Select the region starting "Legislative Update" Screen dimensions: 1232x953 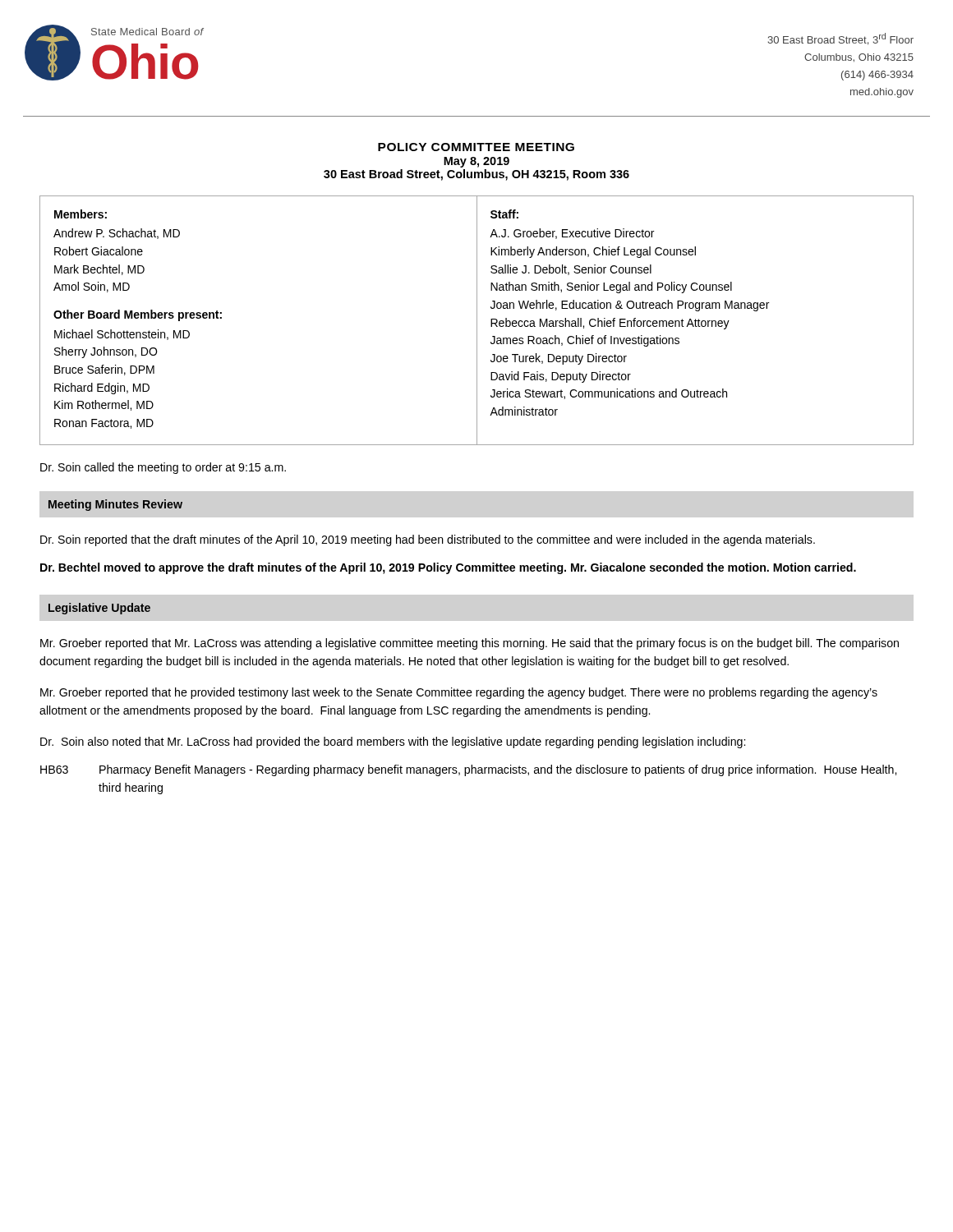point(99,608)
